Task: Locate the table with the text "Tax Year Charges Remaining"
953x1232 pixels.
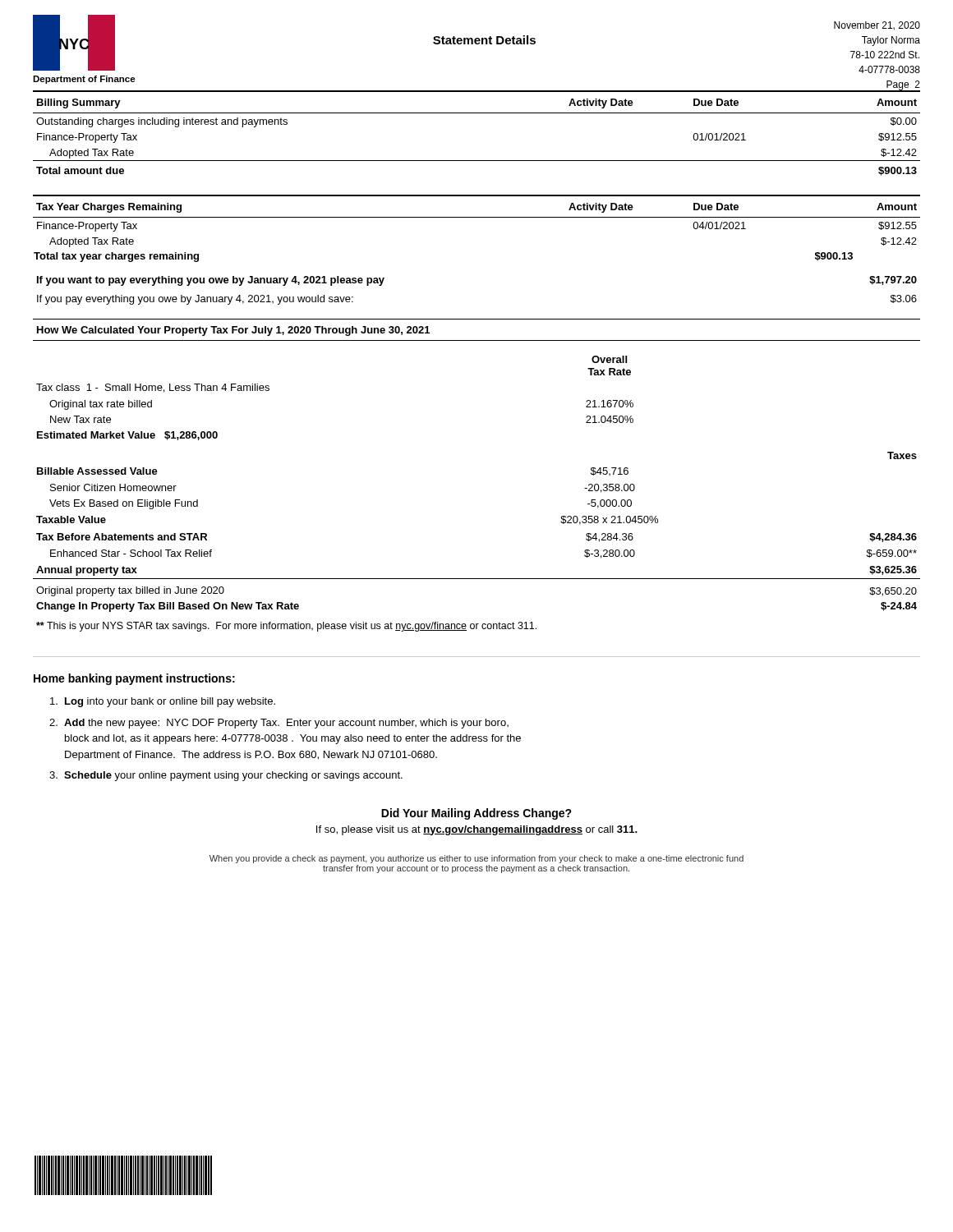Action: (476, 229)
